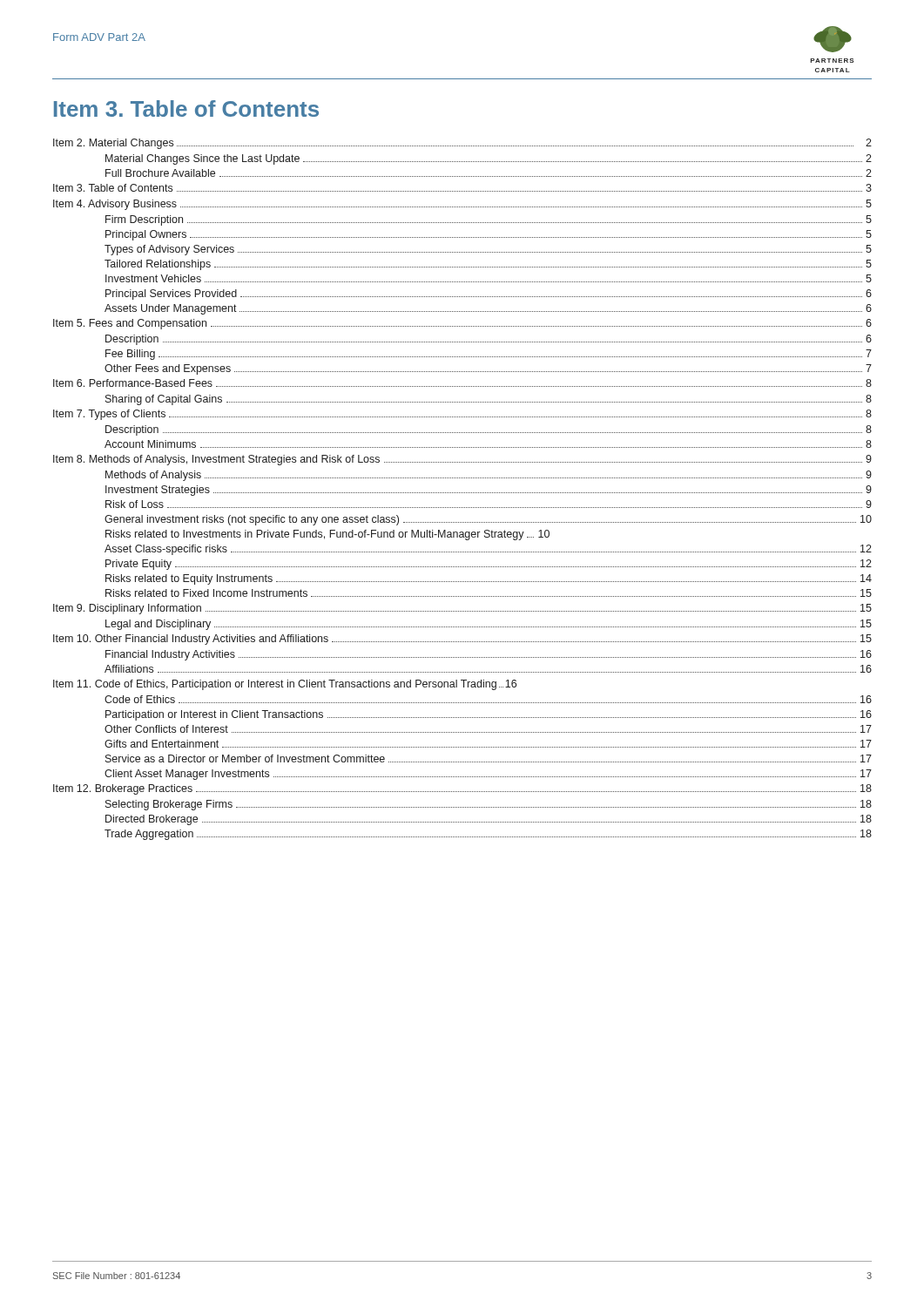
Task: Find "Private Equity 12" on this page
Action: click(x=488, y=563)
